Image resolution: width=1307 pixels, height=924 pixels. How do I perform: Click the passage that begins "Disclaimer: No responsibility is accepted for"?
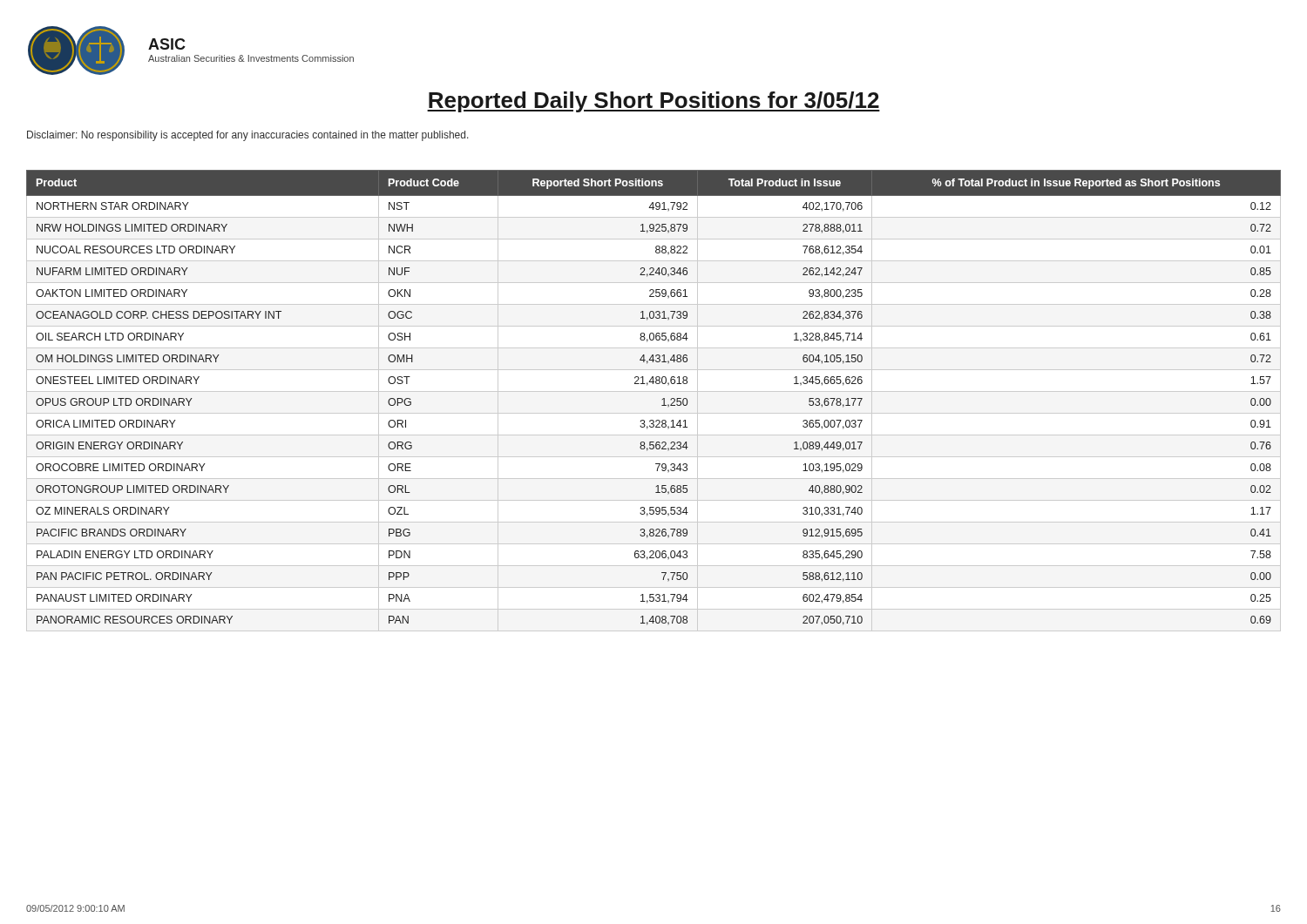pyautogui.click(x=248, y=135)
